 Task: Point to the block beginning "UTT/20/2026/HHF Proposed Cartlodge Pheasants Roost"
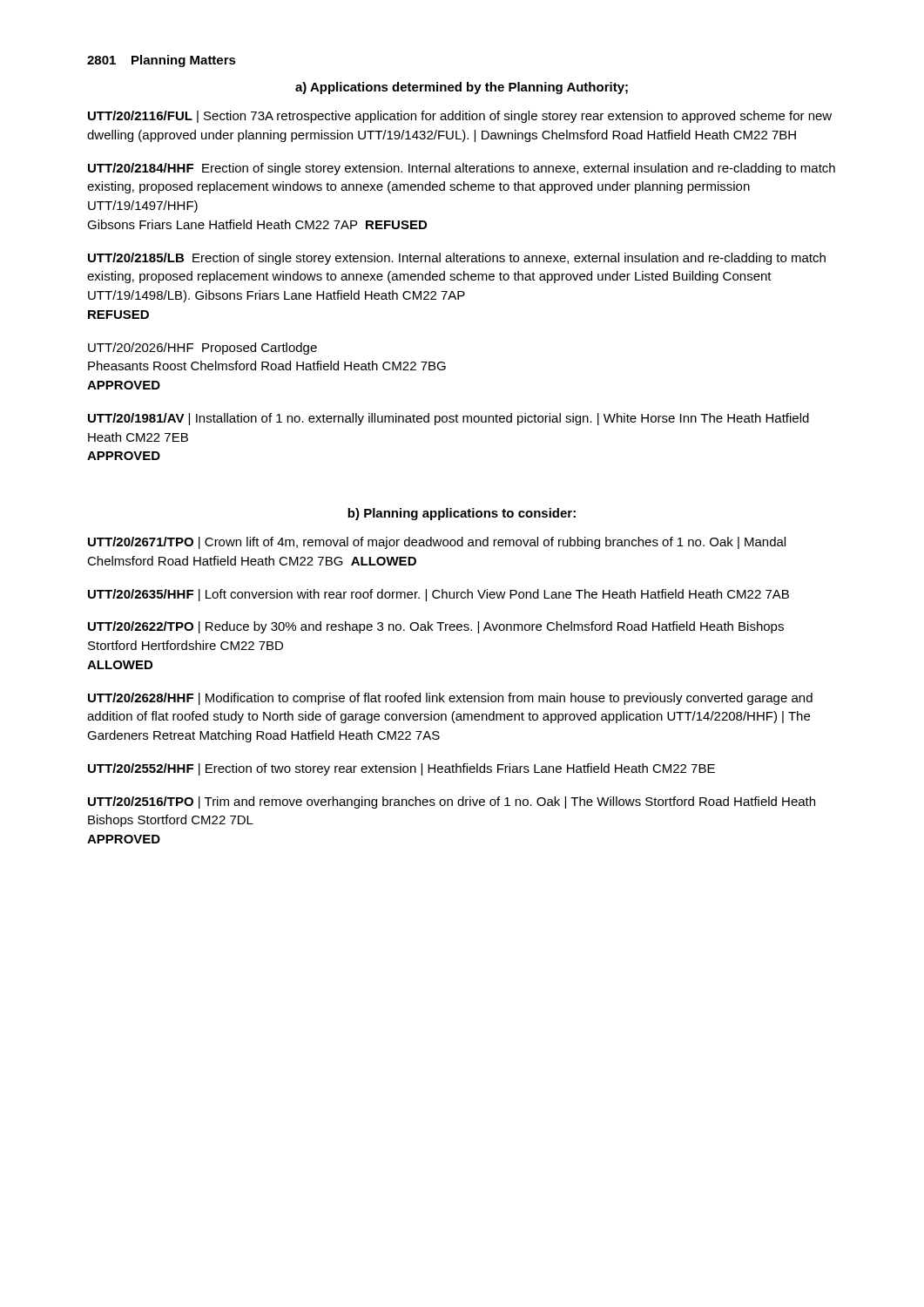click(x=267, y=366)
